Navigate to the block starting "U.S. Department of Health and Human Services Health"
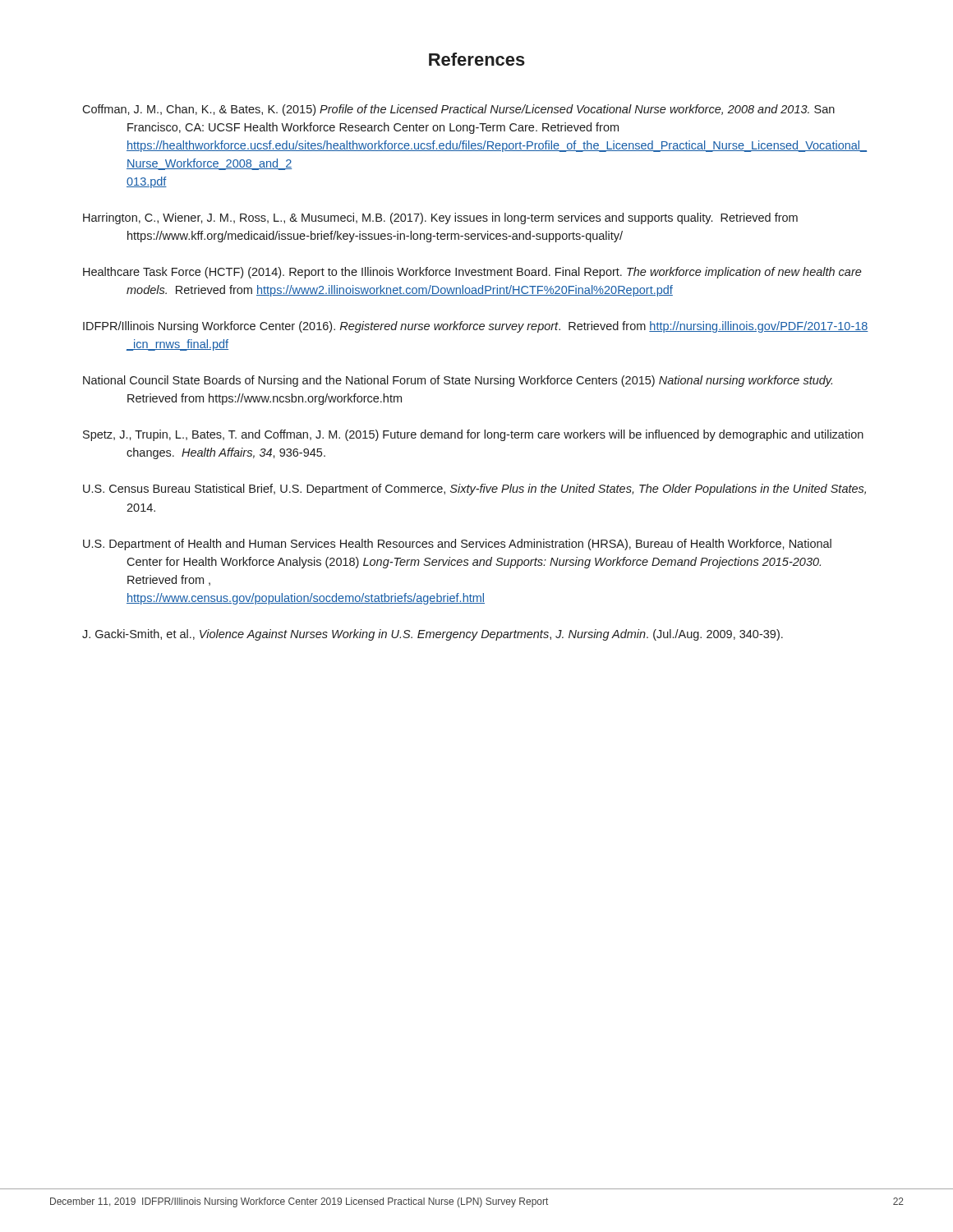 (x=457, y=570)
